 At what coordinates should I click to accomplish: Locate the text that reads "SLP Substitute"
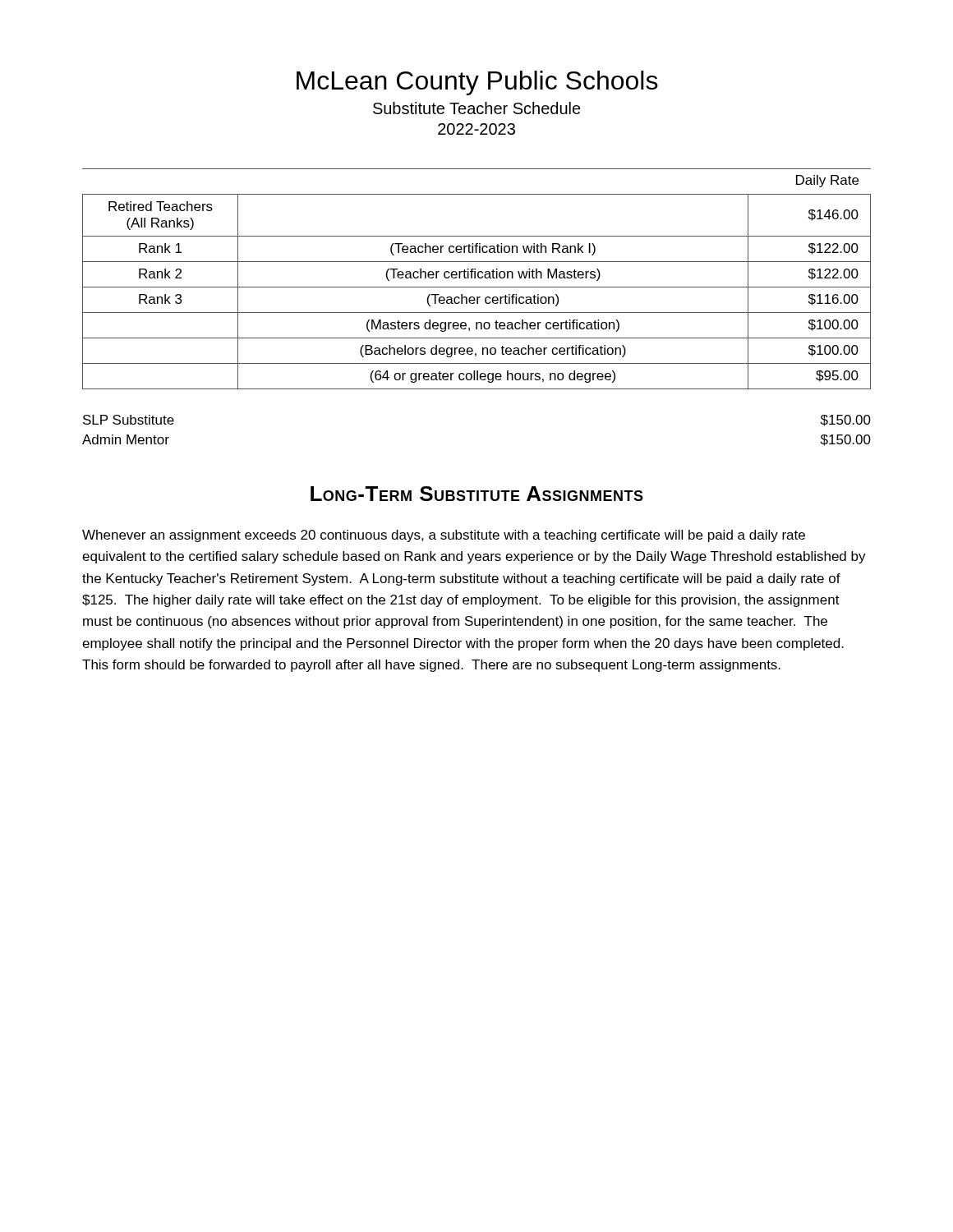pos(128,420)
